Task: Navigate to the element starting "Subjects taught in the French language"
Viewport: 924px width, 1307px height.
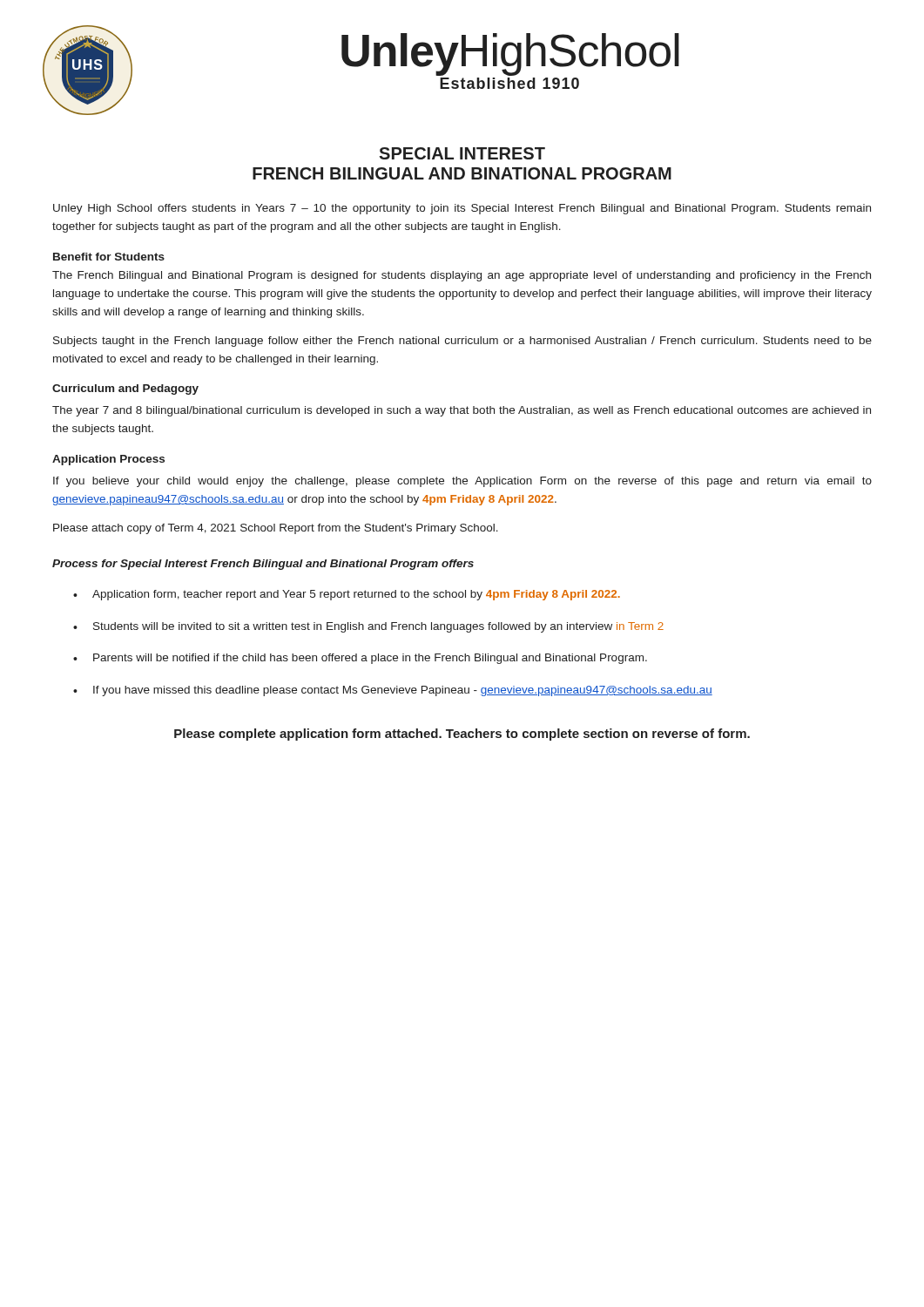Action: coord(462,349)
